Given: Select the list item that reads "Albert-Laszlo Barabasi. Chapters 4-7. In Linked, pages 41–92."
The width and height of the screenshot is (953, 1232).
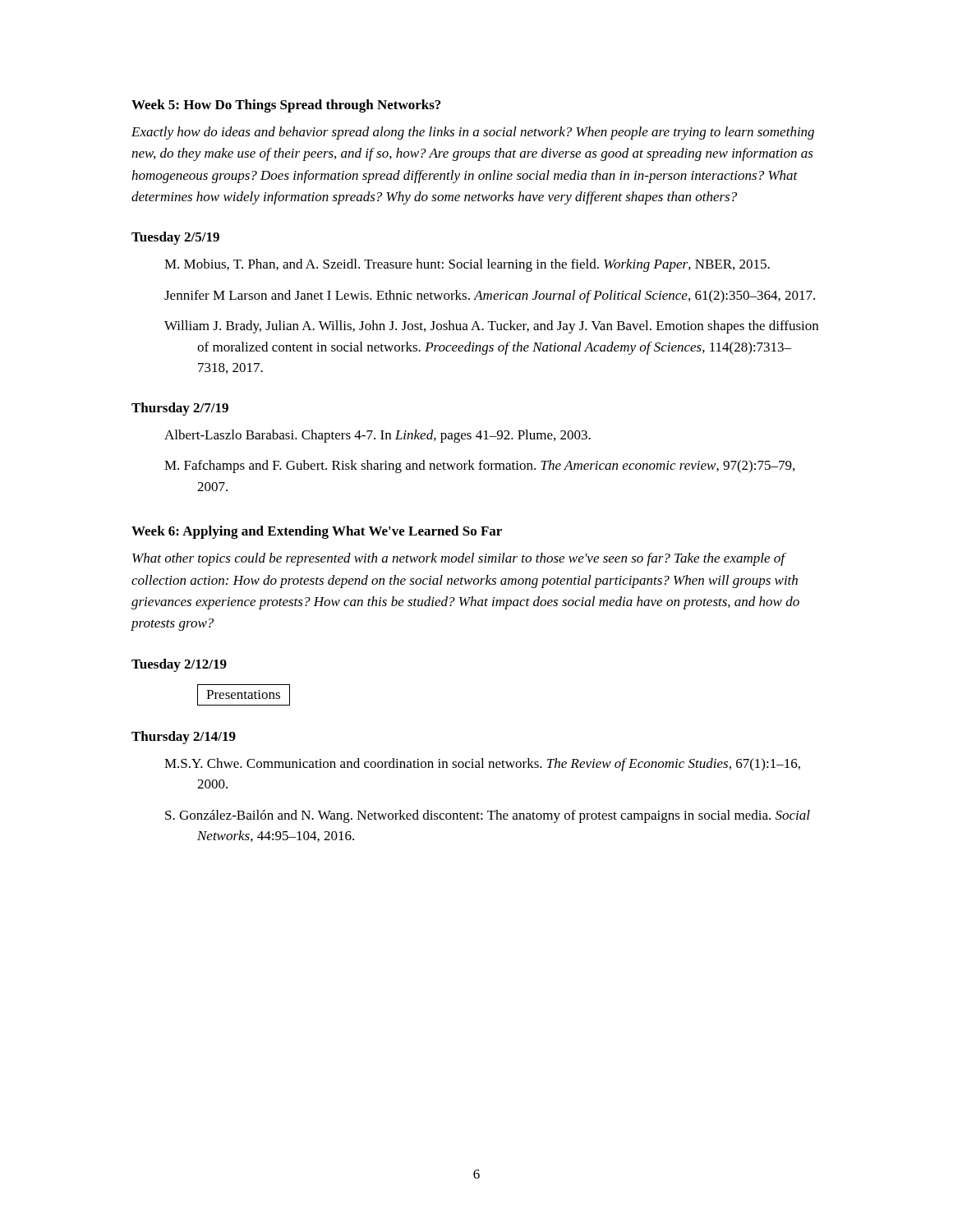Looking at the screenshot, I should point(378,435).
